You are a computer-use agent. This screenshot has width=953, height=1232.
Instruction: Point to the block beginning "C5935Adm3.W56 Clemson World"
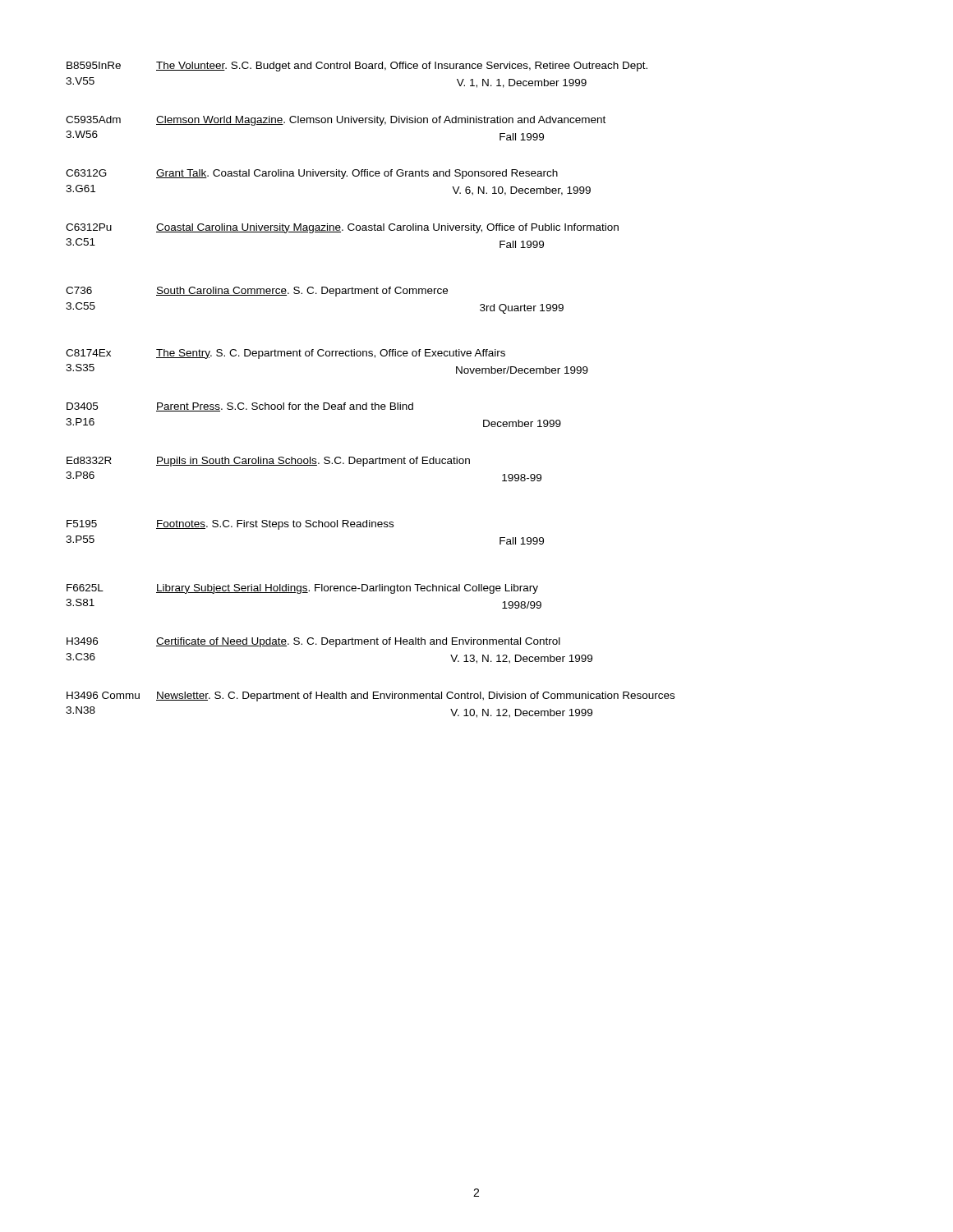[x=476, y=129]
